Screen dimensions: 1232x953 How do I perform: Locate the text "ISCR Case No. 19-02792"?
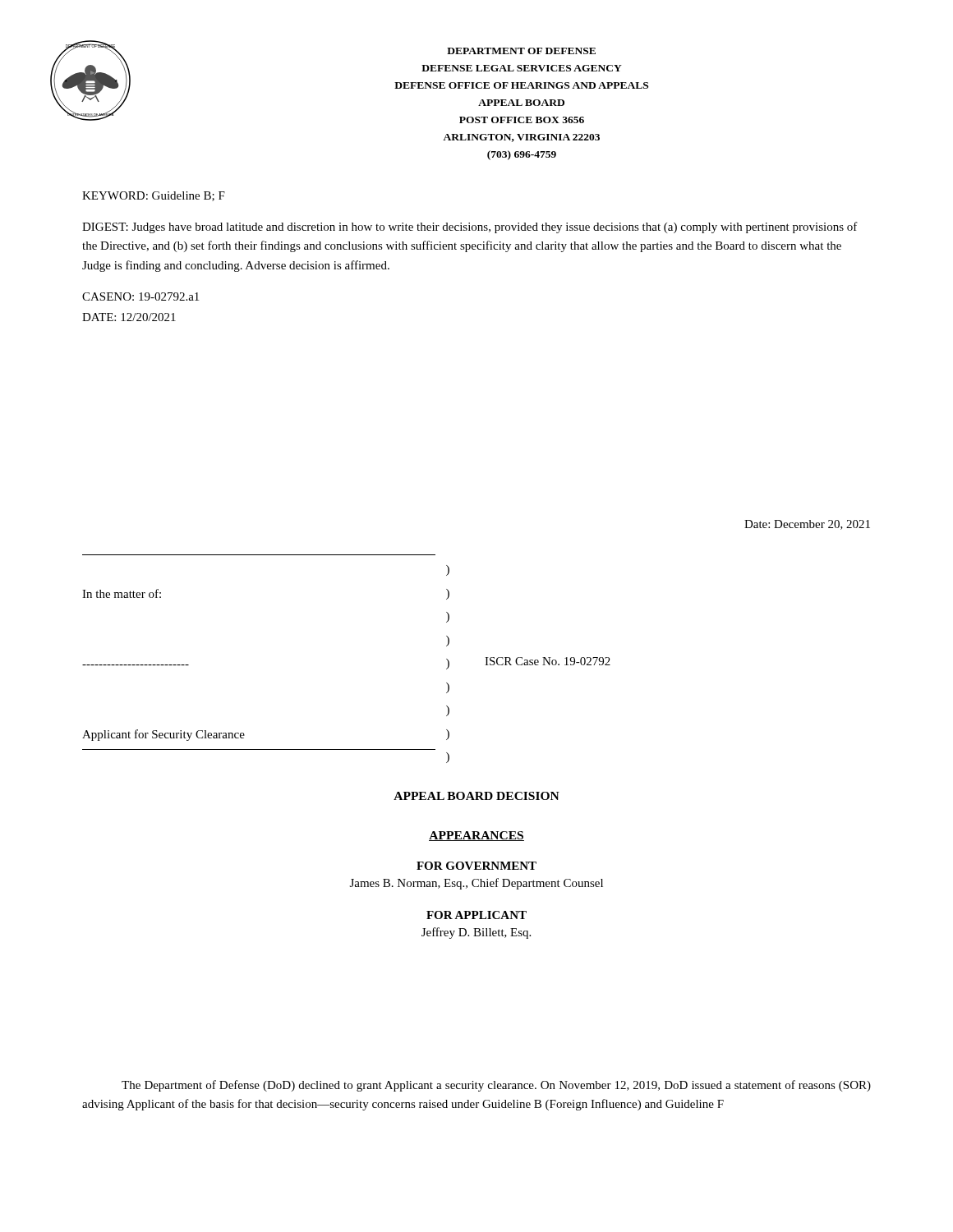[x=548, y=661]
